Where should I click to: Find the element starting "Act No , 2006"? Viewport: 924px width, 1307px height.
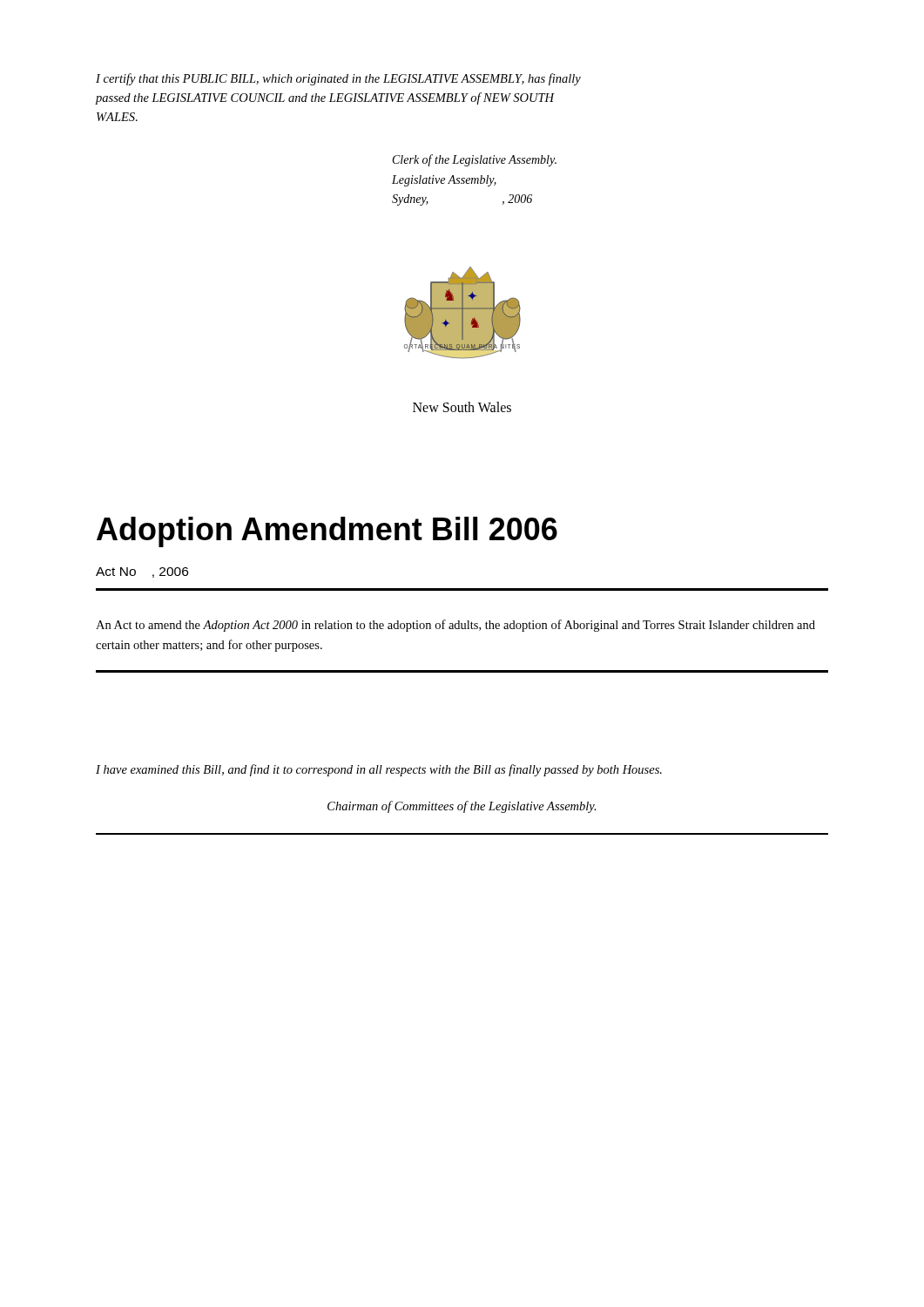(142, 571)
